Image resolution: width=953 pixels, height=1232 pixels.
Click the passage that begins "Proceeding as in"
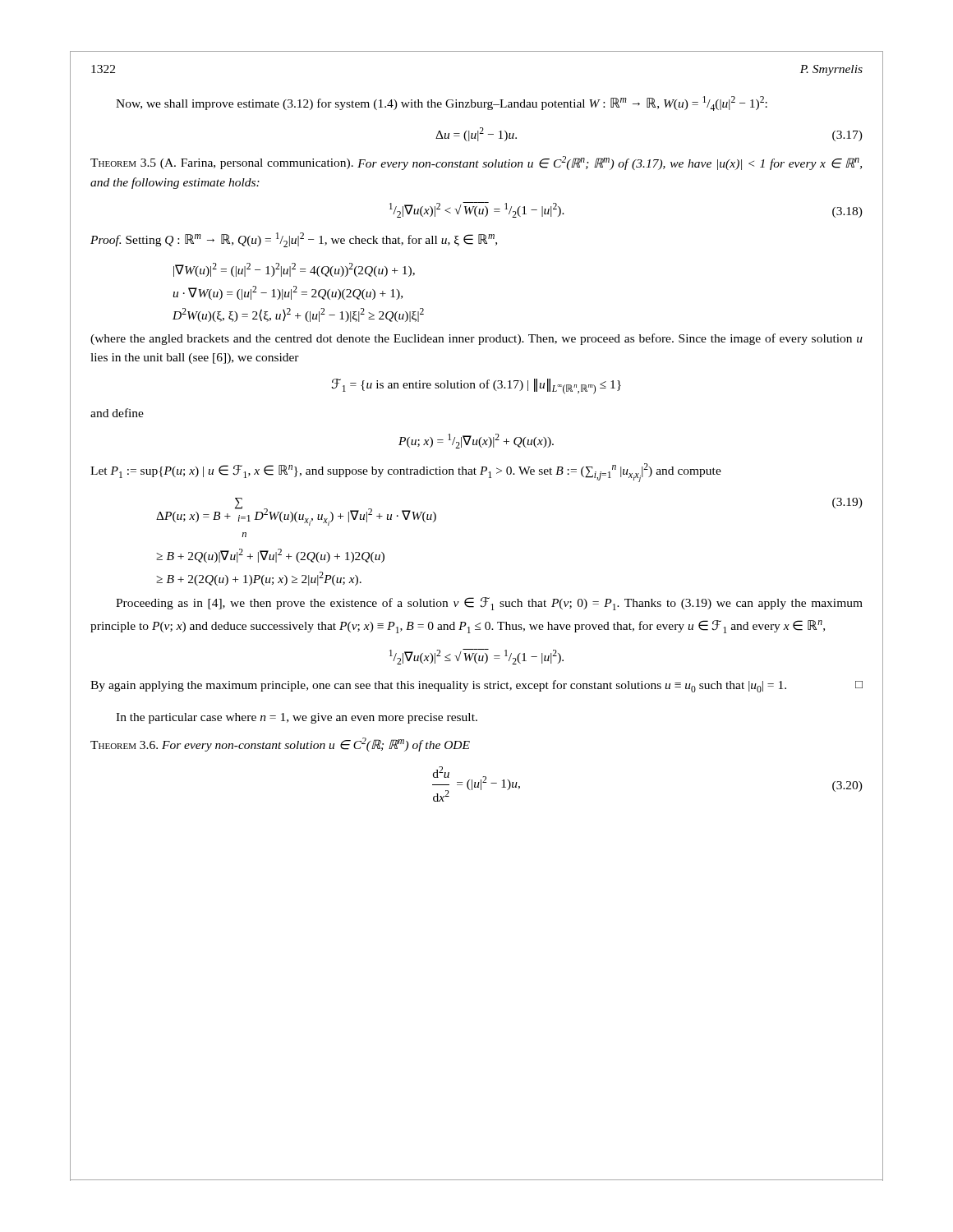pyautogui.click(x=476, y=616)
